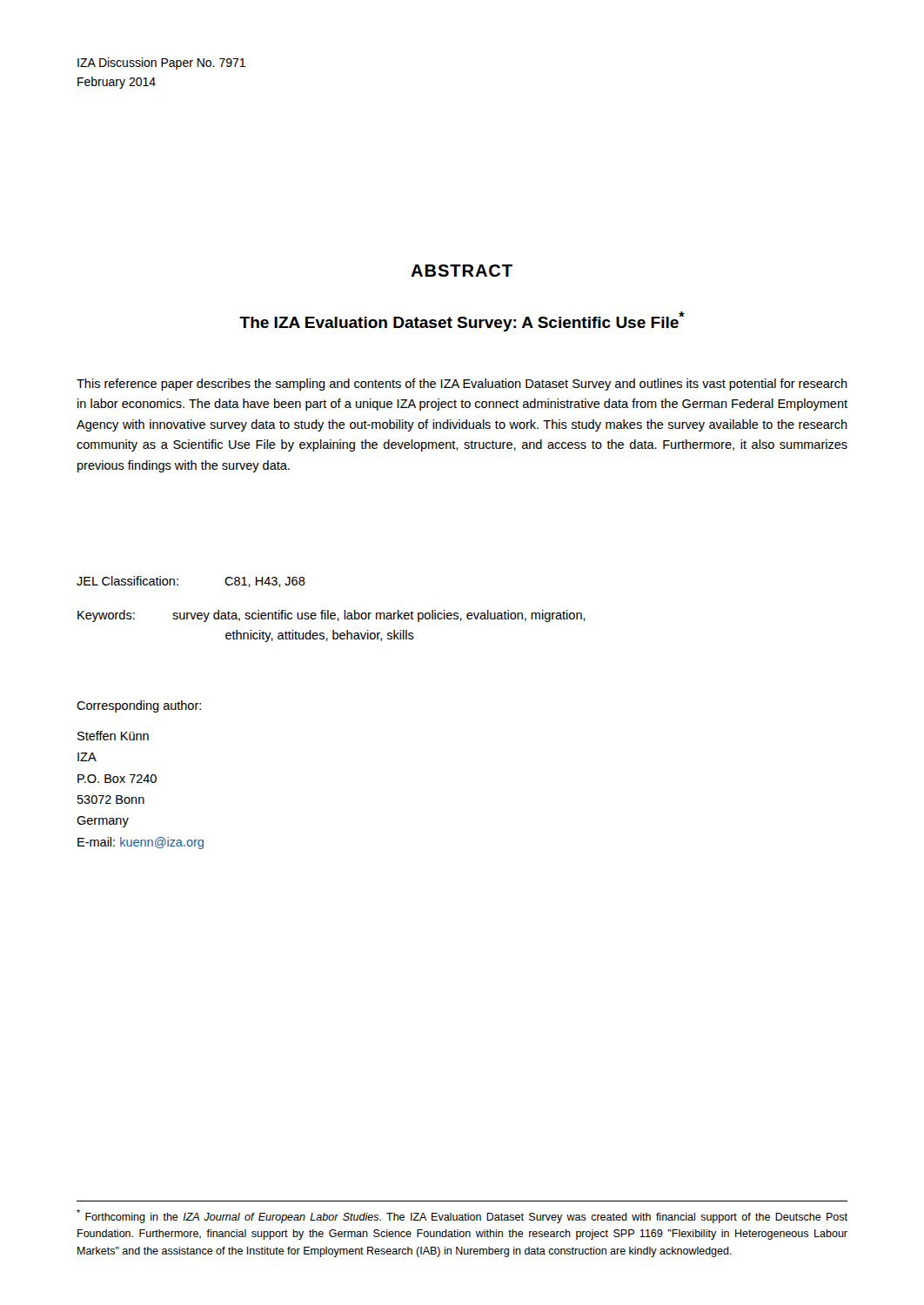Click the passage that begins "JEL Classification:C81, H43,"
This screenshot has height=1305, width=924.
point(134,582)
